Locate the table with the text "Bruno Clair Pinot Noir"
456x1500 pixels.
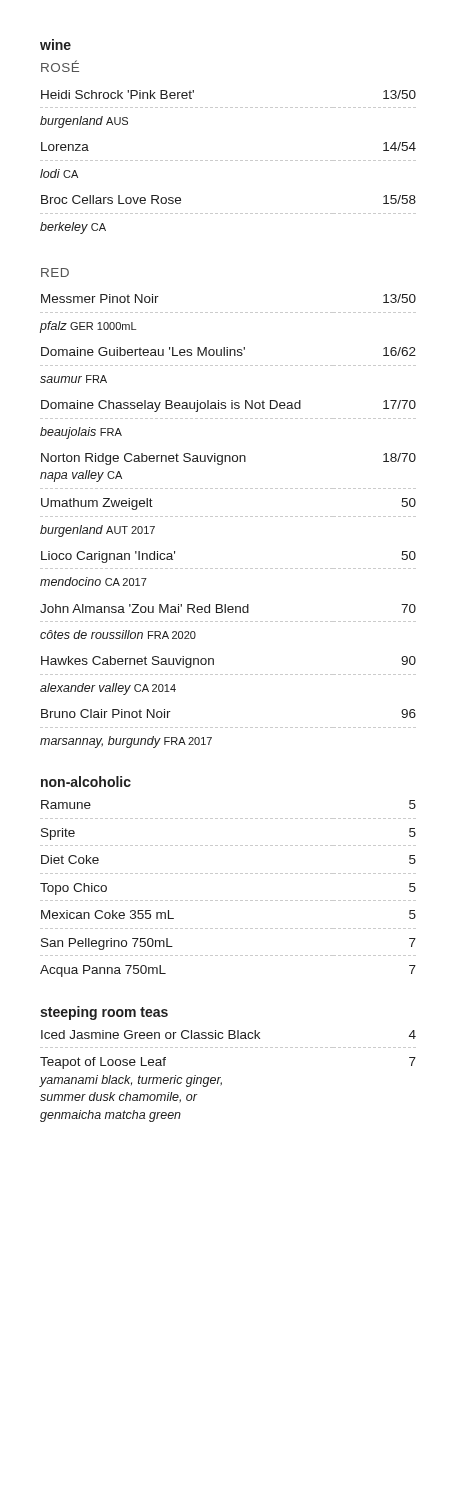[228, 506]
